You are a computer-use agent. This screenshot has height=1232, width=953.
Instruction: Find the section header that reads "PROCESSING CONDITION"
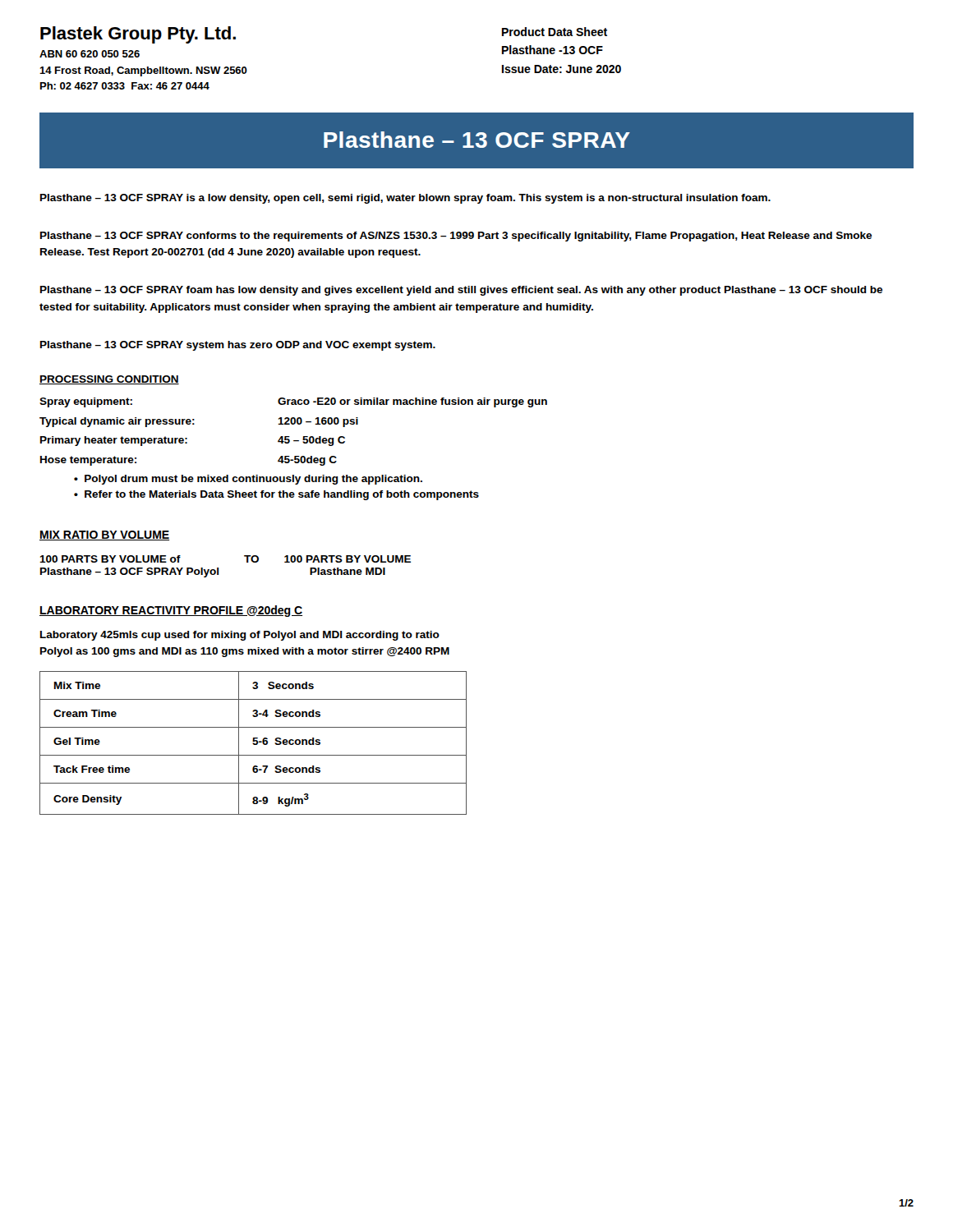(109, 379)
